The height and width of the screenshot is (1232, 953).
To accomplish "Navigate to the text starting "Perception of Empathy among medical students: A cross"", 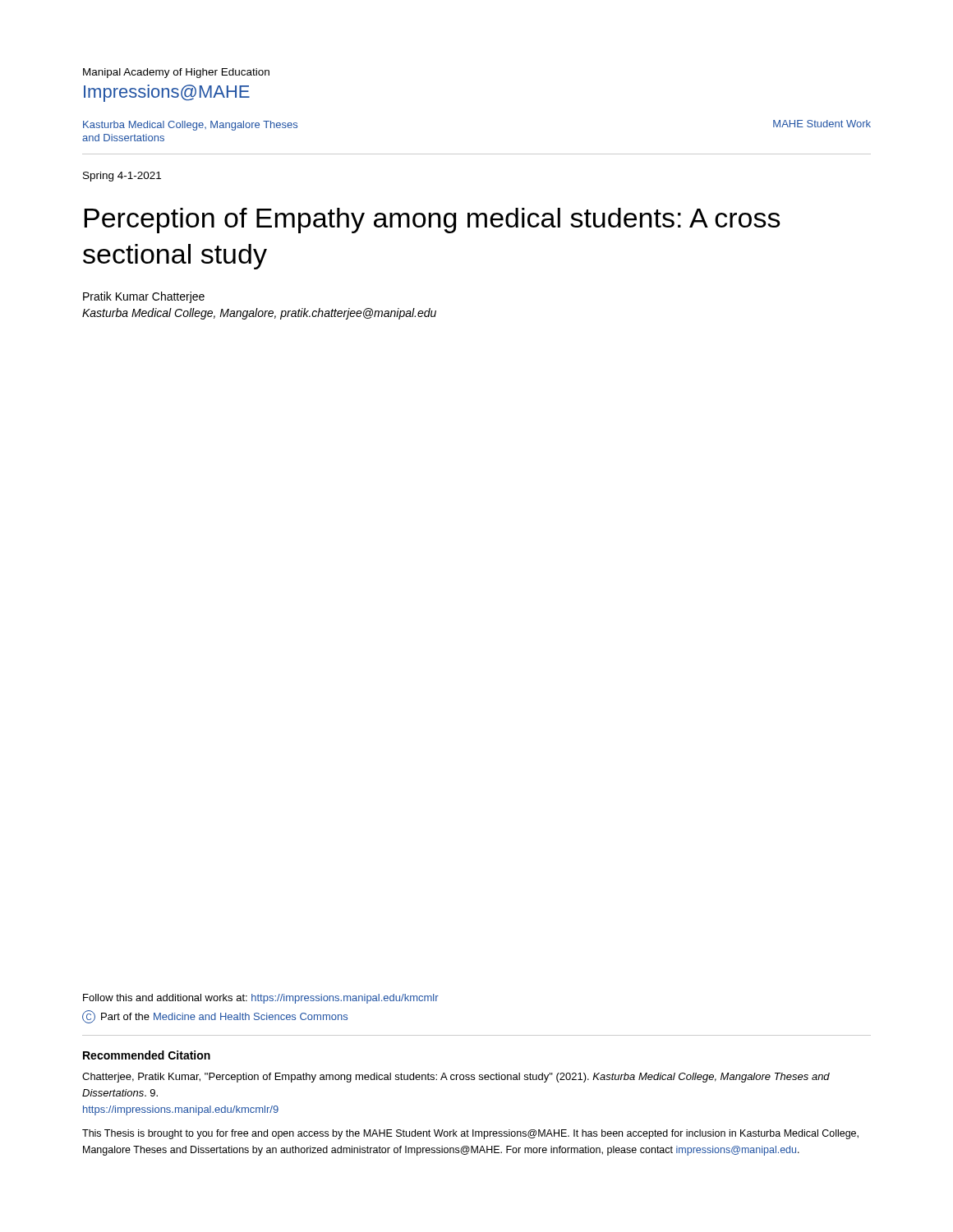I will (432, 236).
